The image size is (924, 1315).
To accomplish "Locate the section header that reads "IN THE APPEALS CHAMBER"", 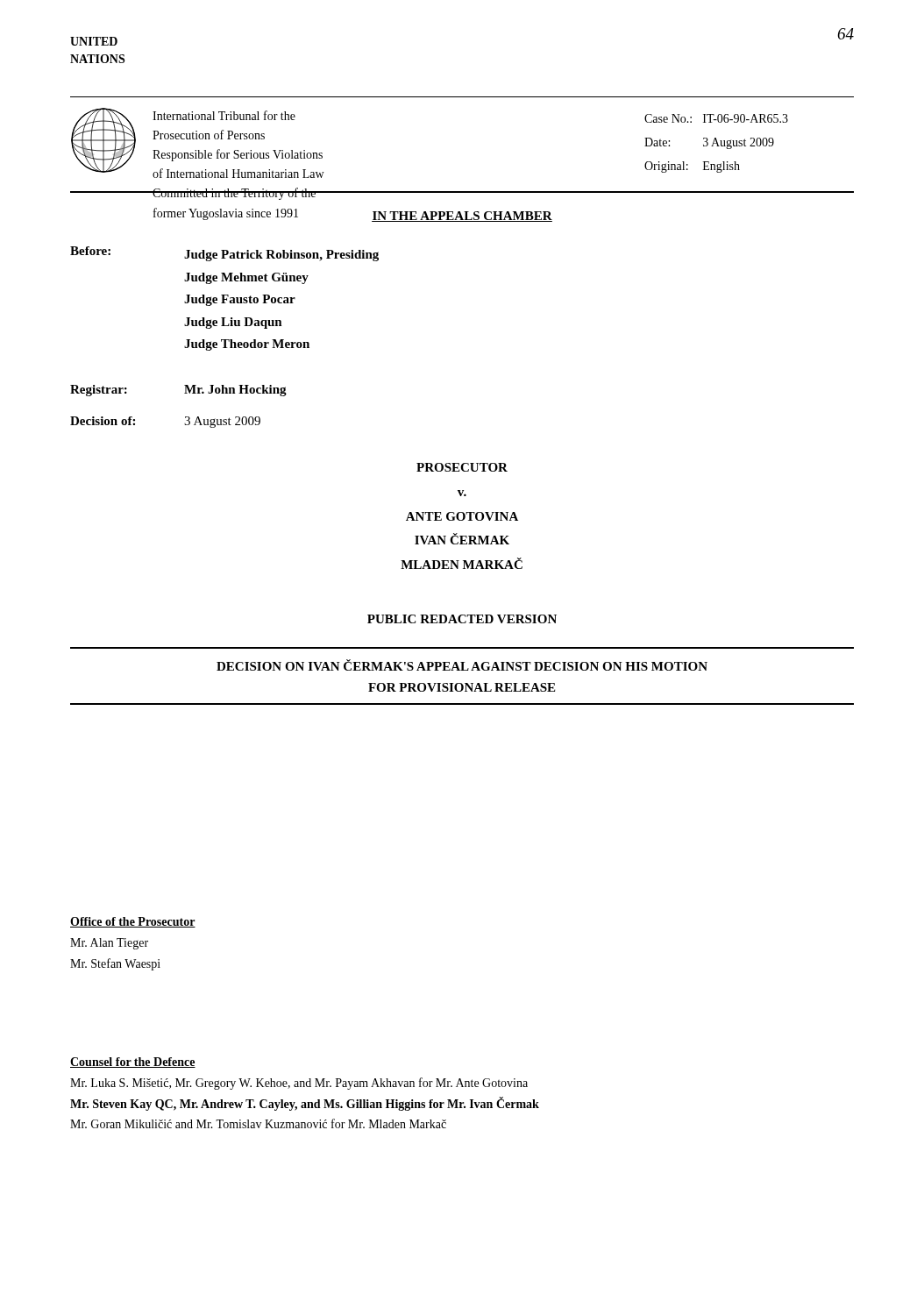I will pos(462,216).
